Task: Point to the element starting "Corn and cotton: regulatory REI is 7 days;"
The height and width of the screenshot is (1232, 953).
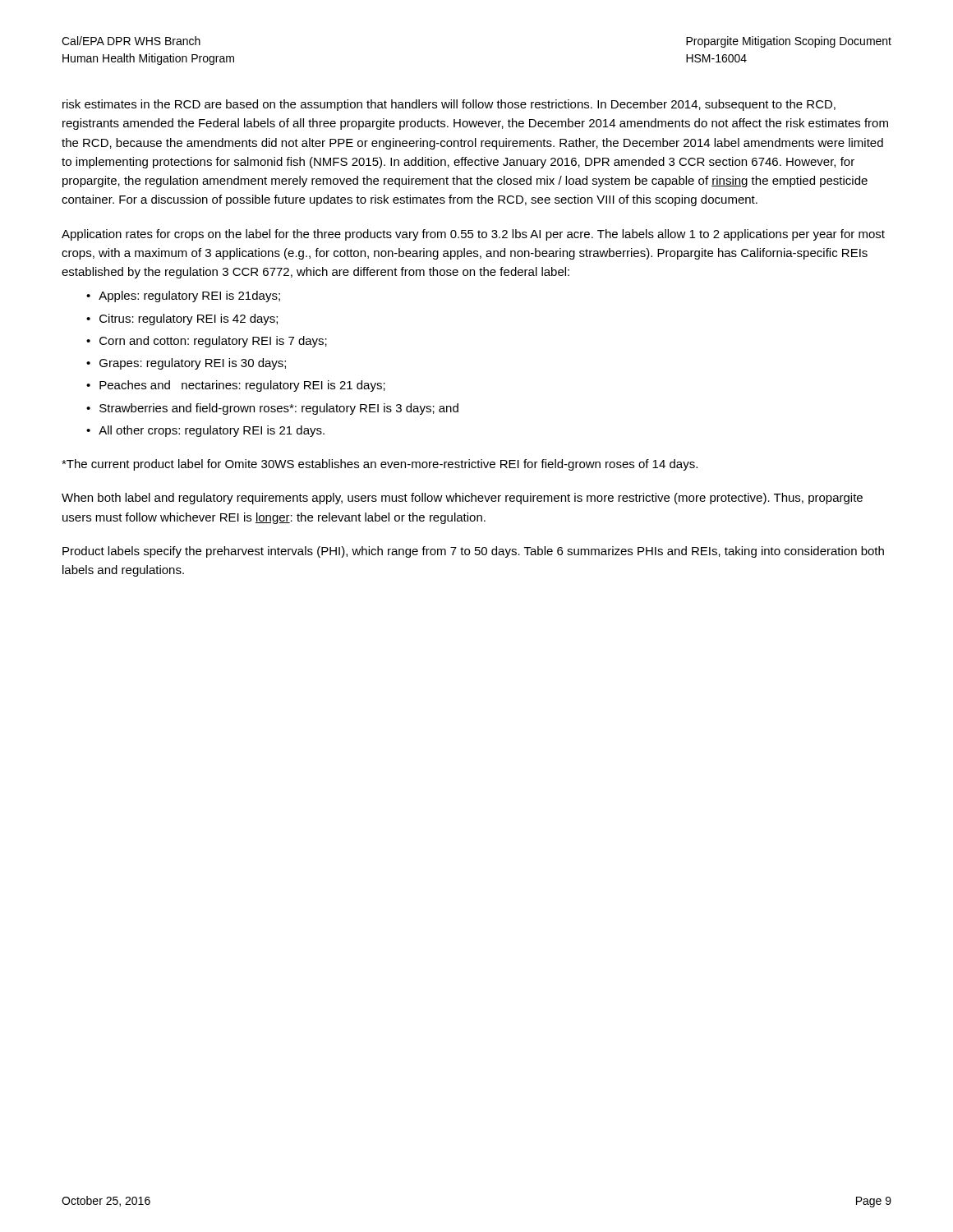Action: 213,340
